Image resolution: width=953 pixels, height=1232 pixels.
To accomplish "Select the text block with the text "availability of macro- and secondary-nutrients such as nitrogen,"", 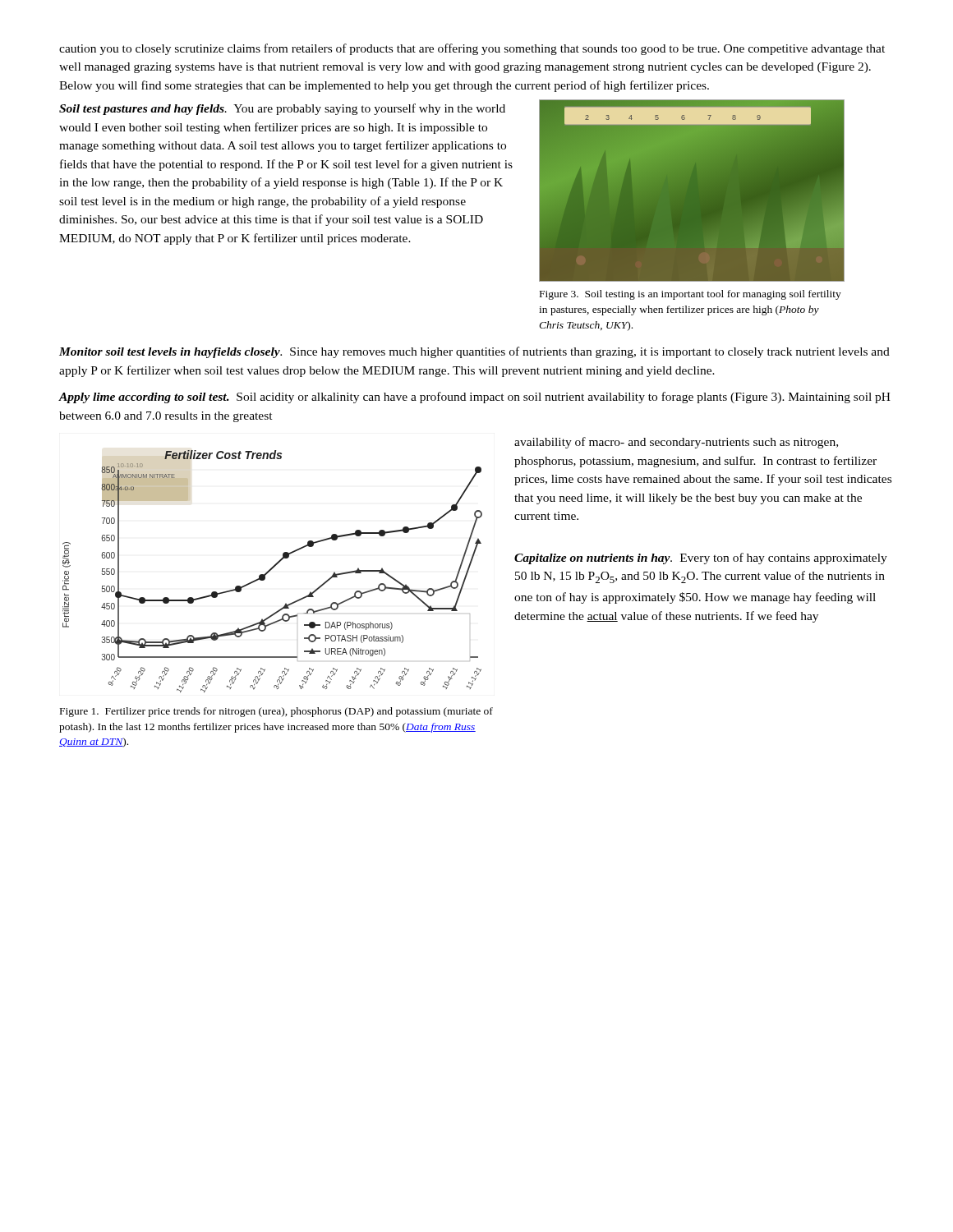I will coord(676,443).
